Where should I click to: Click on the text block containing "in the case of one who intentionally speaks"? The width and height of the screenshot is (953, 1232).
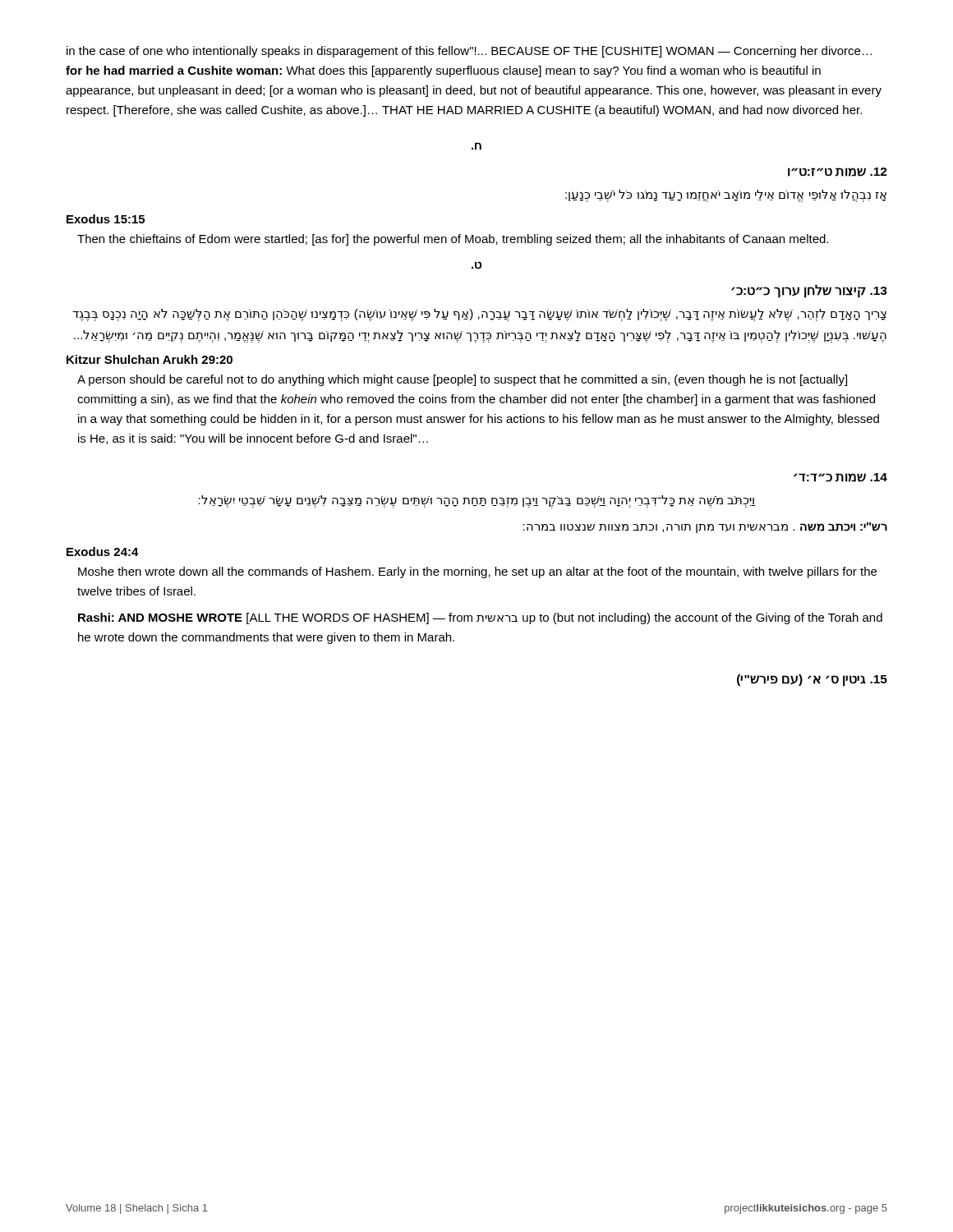(474, 80)
